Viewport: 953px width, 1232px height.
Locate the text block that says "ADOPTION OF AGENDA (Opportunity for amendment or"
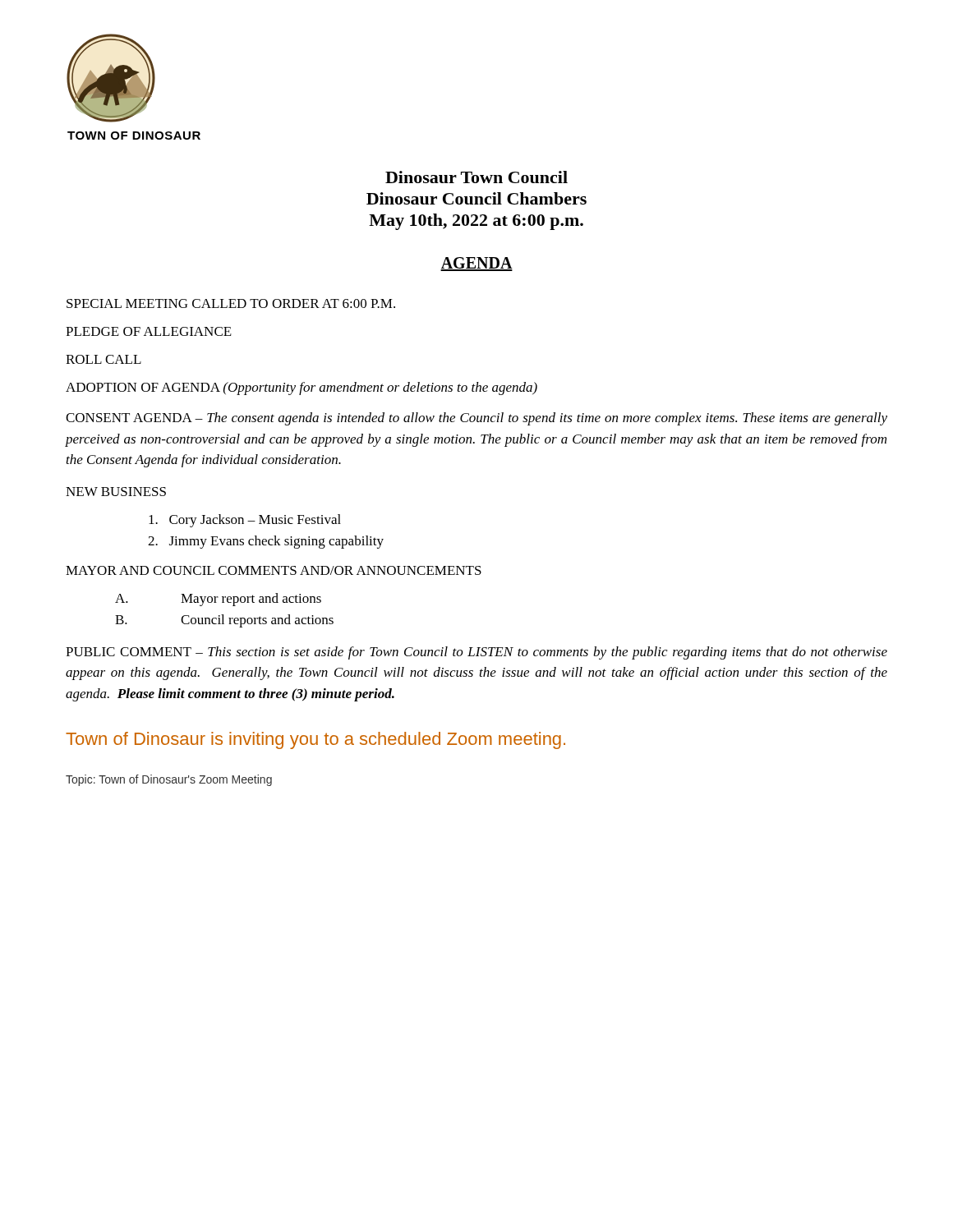pyautogui.click(x=302, y=387)
